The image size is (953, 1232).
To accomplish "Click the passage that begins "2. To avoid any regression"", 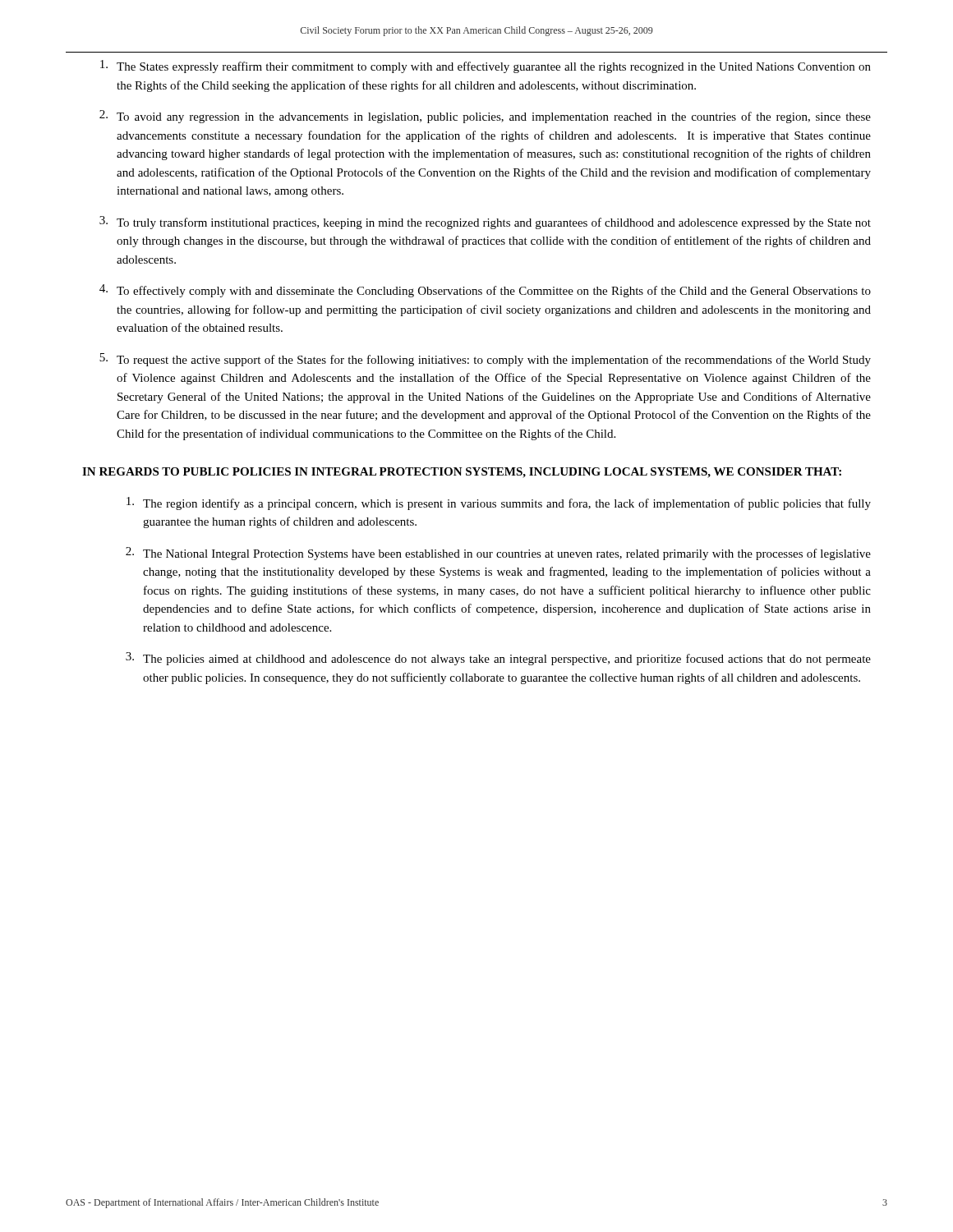I will pyautogui.click(x=476, y=154).
